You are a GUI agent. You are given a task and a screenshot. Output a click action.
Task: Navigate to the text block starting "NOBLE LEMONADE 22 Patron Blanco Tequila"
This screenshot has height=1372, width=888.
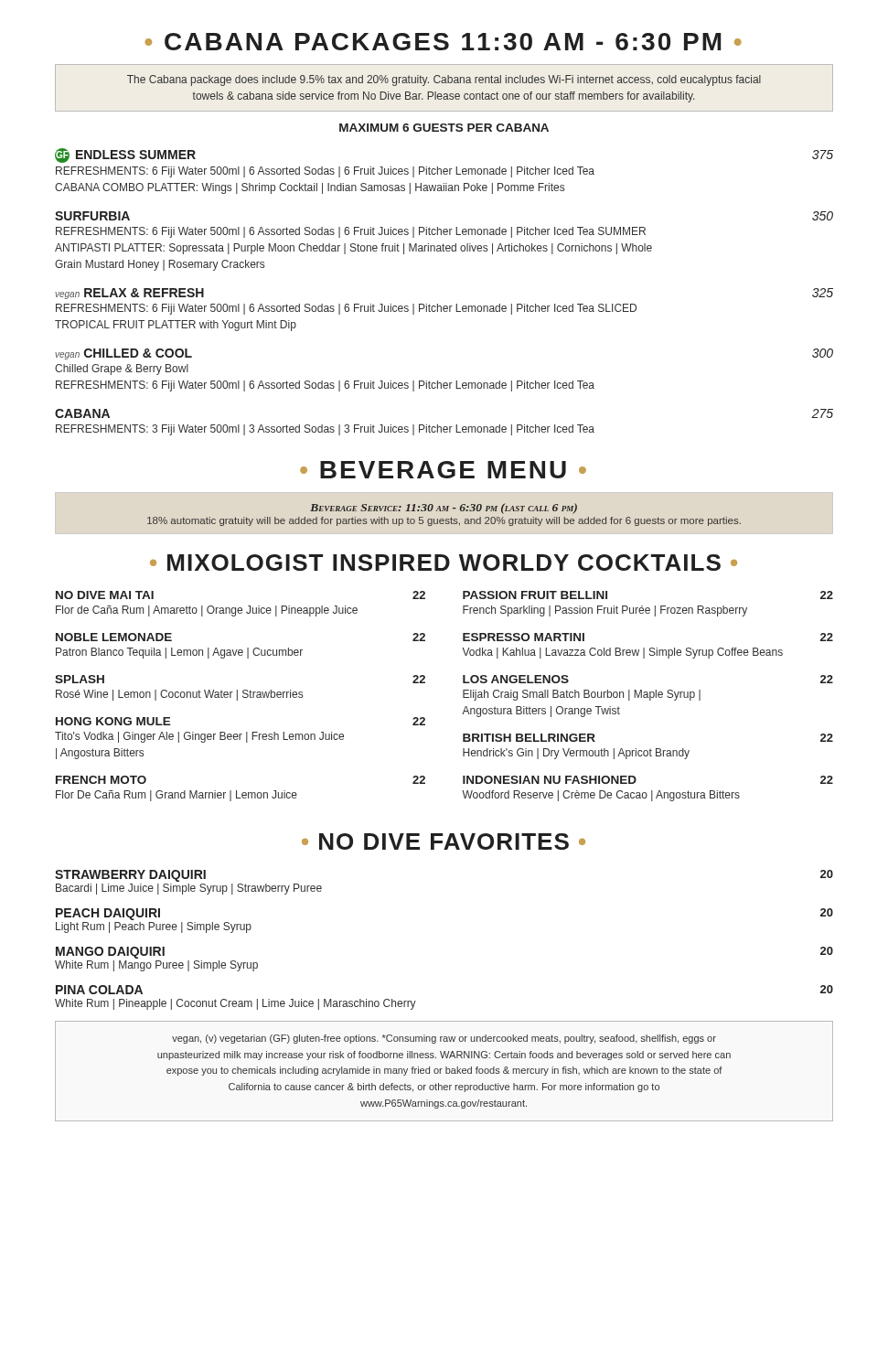point(240,646)
